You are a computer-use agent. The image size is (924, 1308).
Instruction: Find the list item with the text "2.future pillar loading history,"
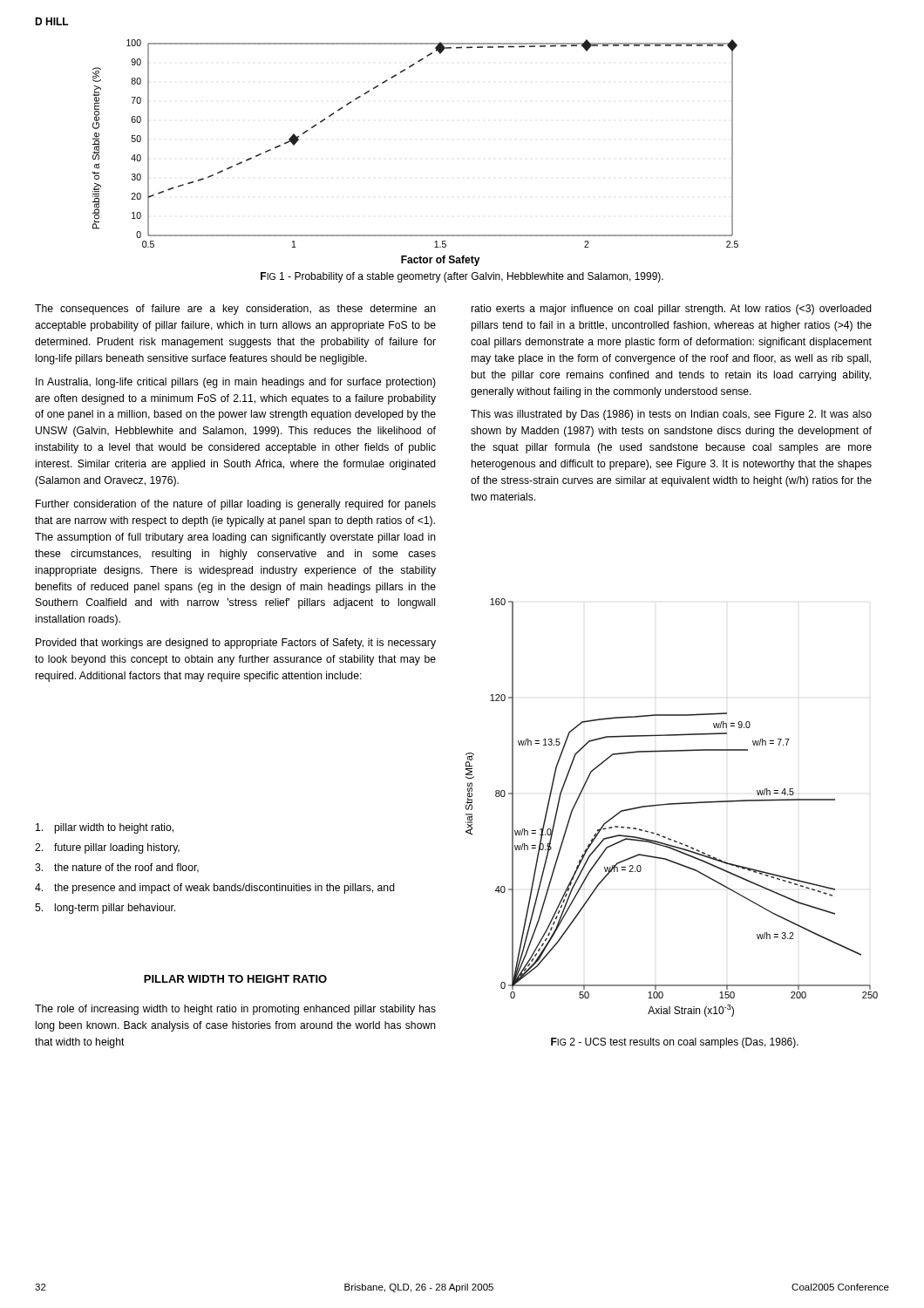[x=108, y=848]
